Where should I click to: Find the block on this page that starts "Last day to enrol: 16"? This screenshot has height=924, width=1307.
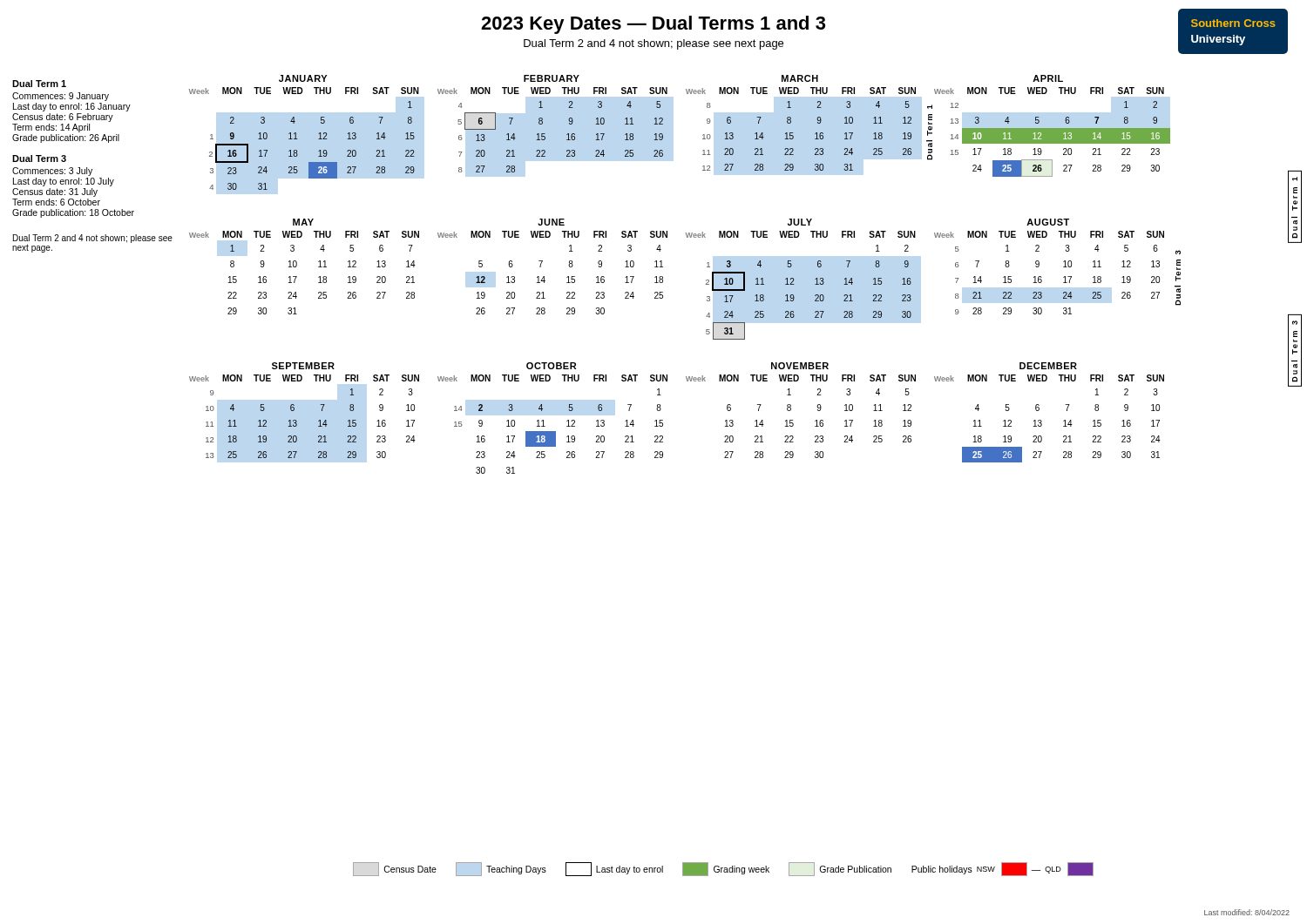point(71,106)
